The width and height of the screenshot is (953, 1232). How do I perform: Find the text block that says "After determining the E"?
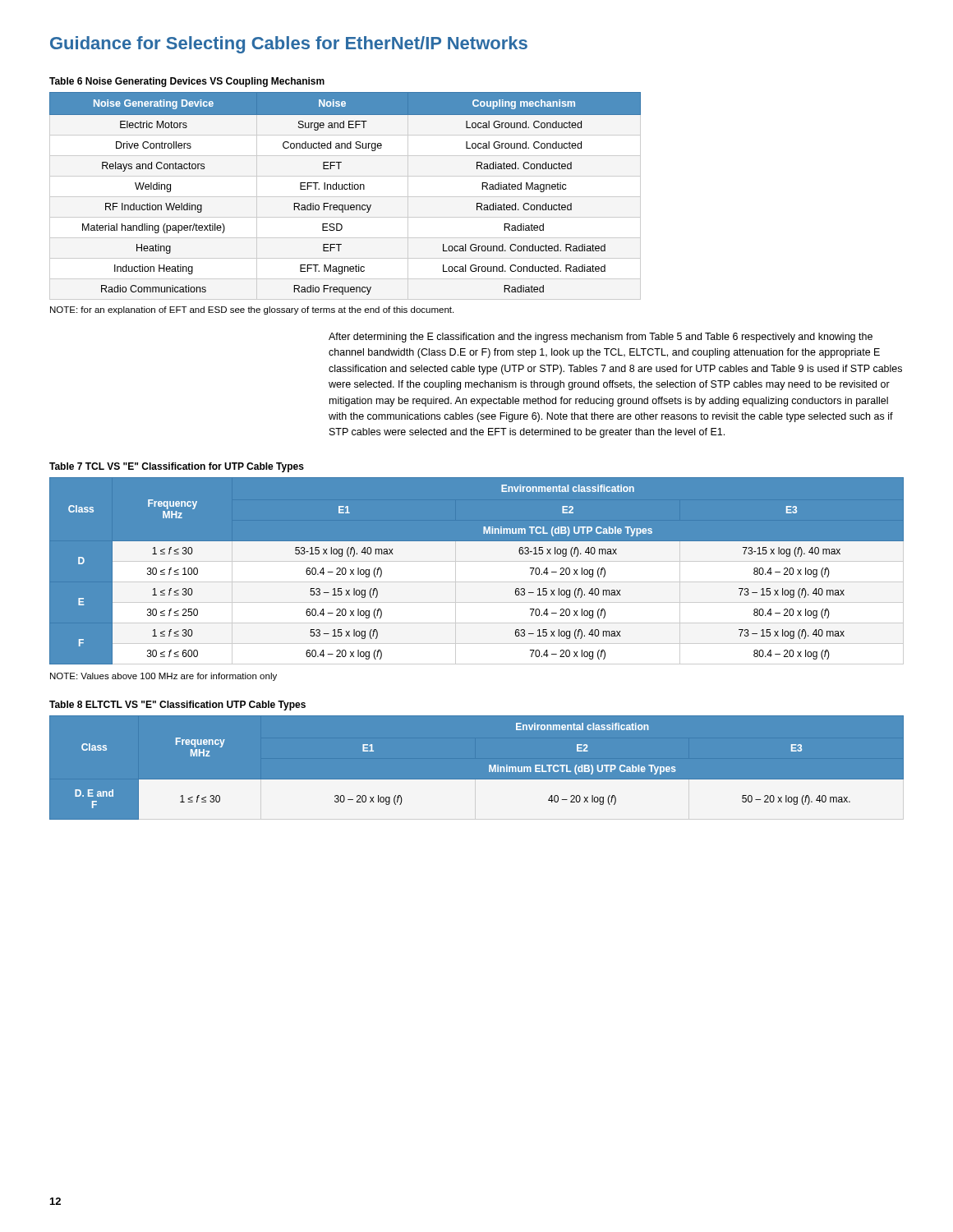tap(616, 385)
